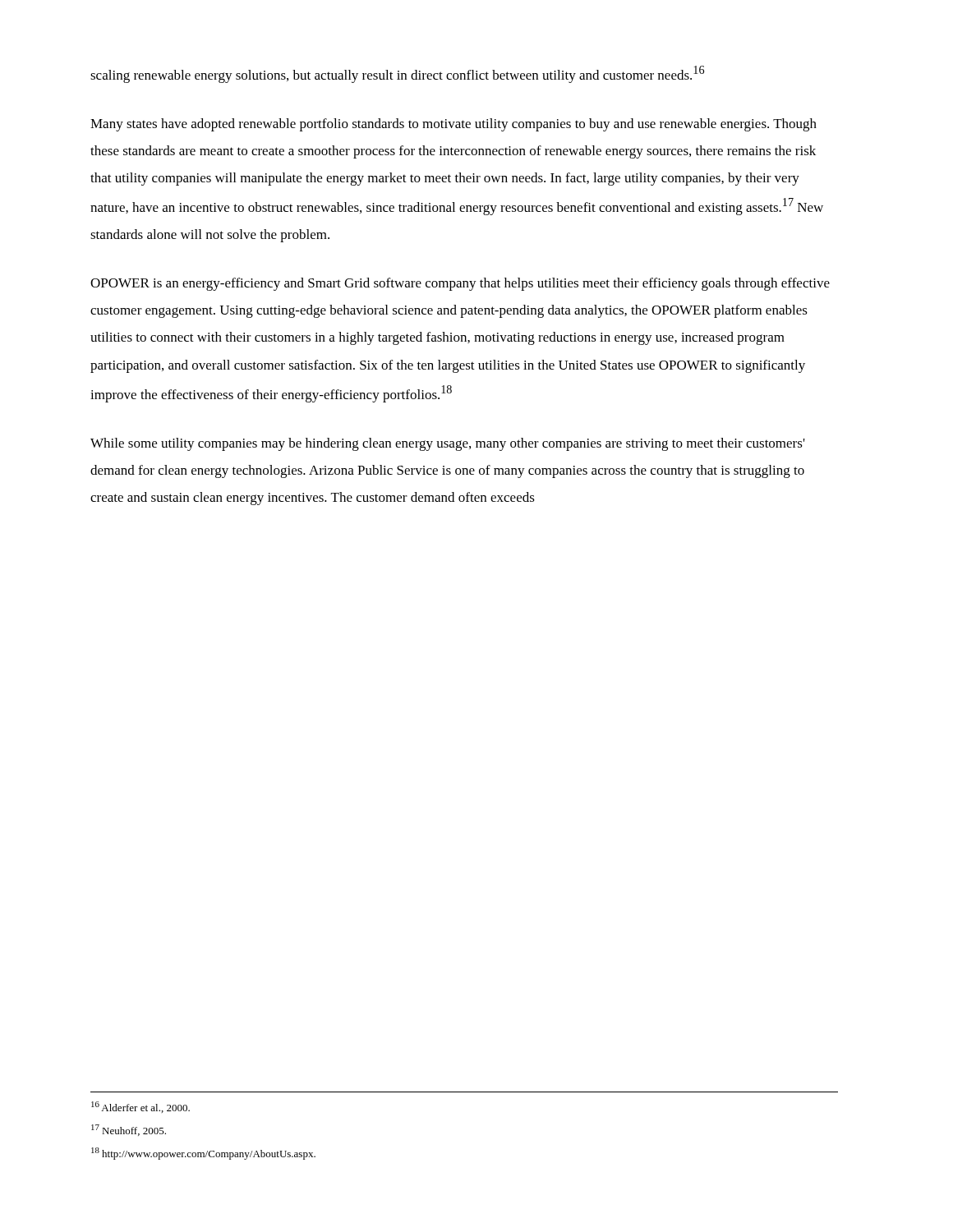Click on the footnote that says "16 Alderfer et al., 2000."
This screenshot has width=953, height=1232.
[x=140, y=1106]
